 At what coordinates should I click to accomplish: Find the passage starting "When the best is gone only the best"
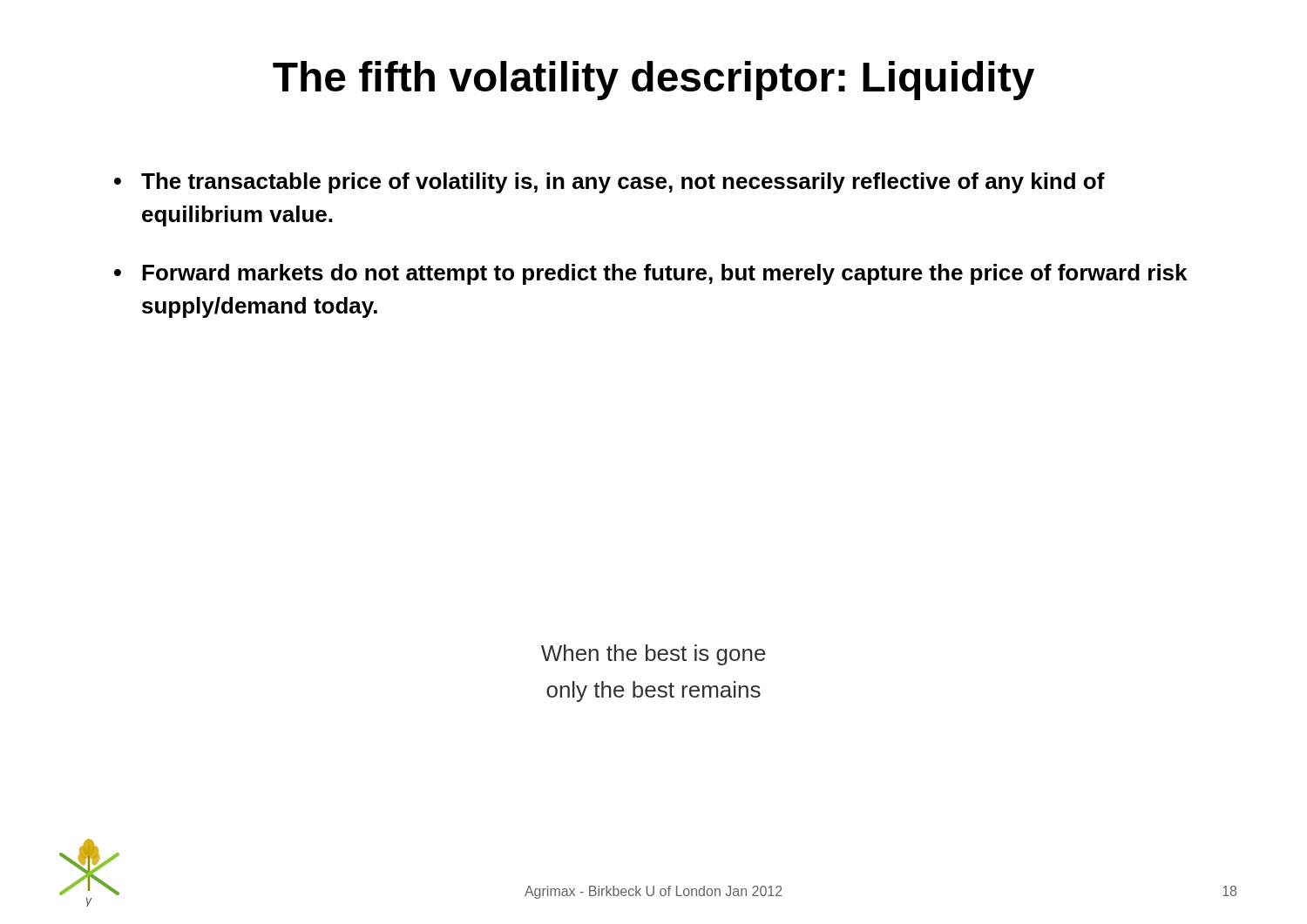(x=654, y=671)
